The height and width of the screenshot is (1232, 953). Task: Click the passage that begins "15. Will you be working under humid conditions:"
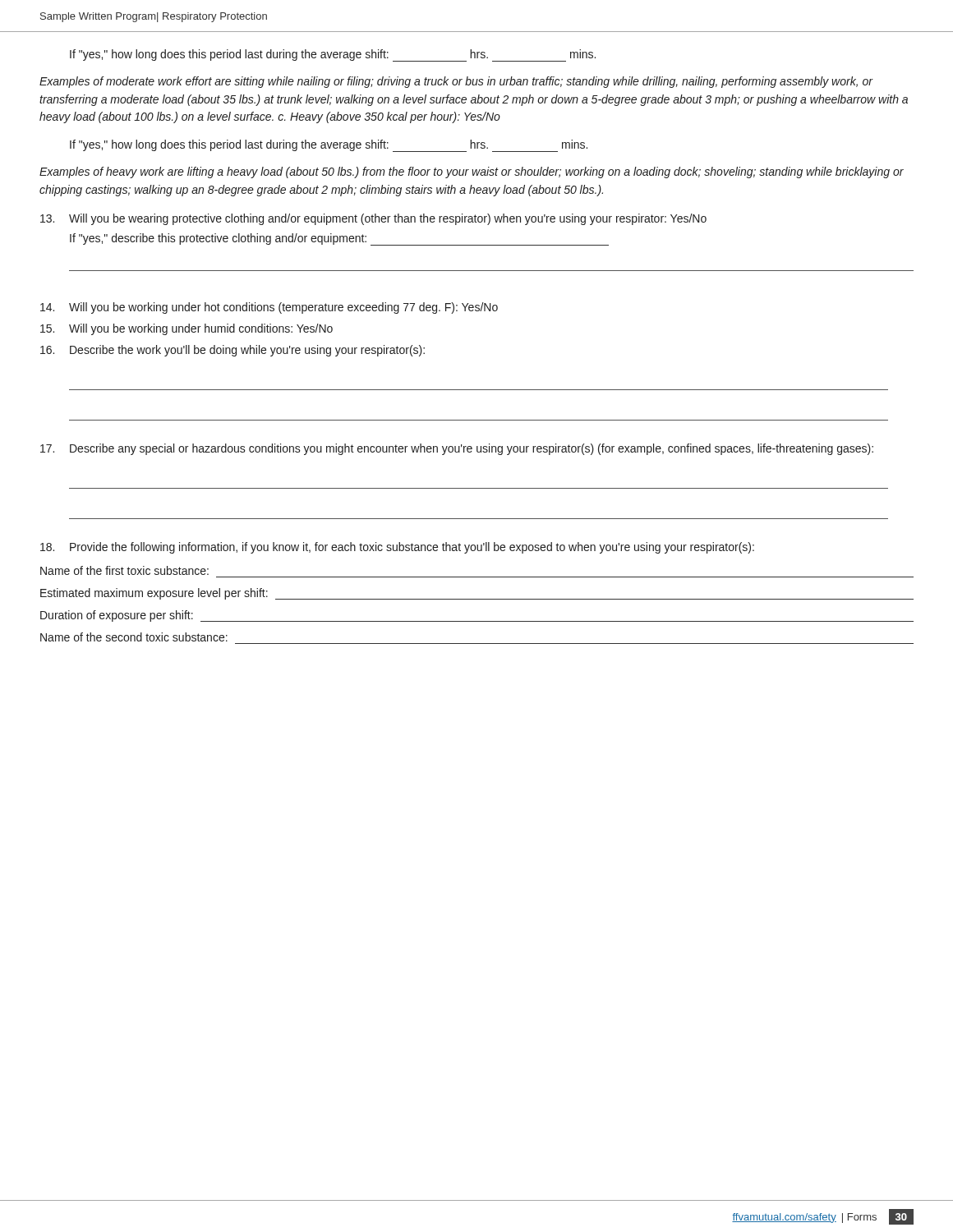pos(186,329)
